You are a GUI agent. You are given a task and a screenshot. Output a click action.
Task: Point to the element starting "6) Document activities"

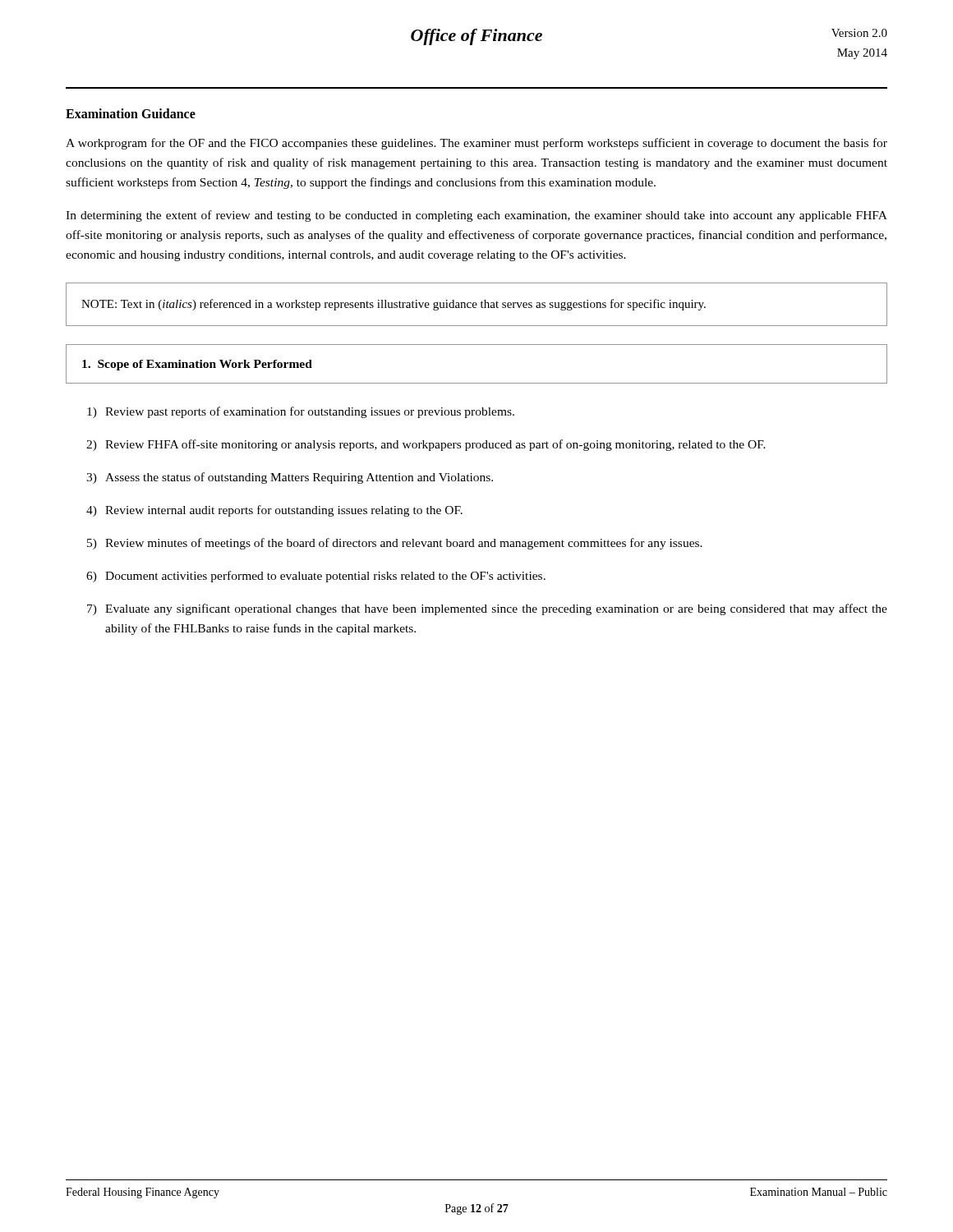[x=476, y=575]
